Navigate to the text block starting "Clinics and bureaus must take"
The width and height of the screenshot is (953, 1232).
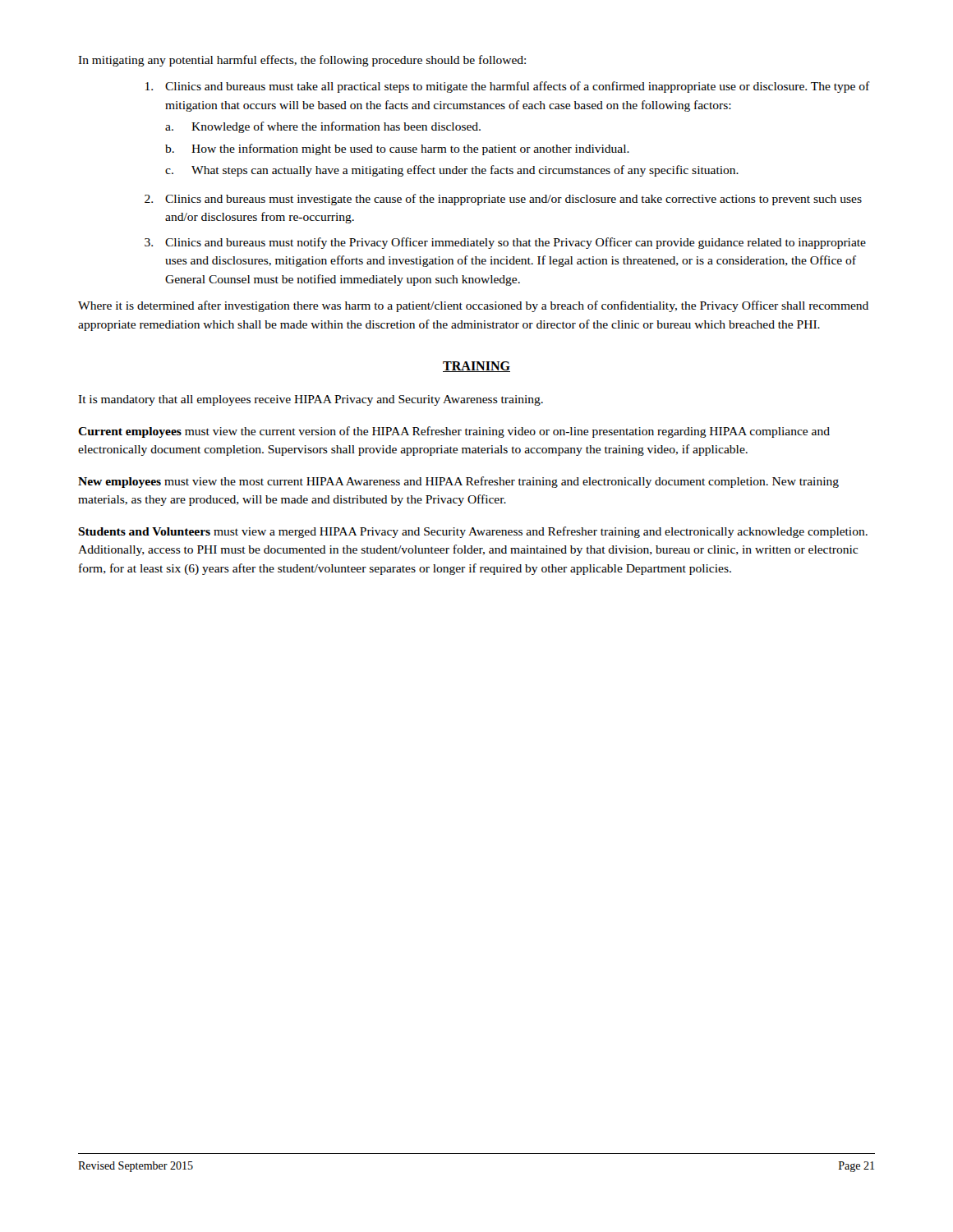point(508,87)
